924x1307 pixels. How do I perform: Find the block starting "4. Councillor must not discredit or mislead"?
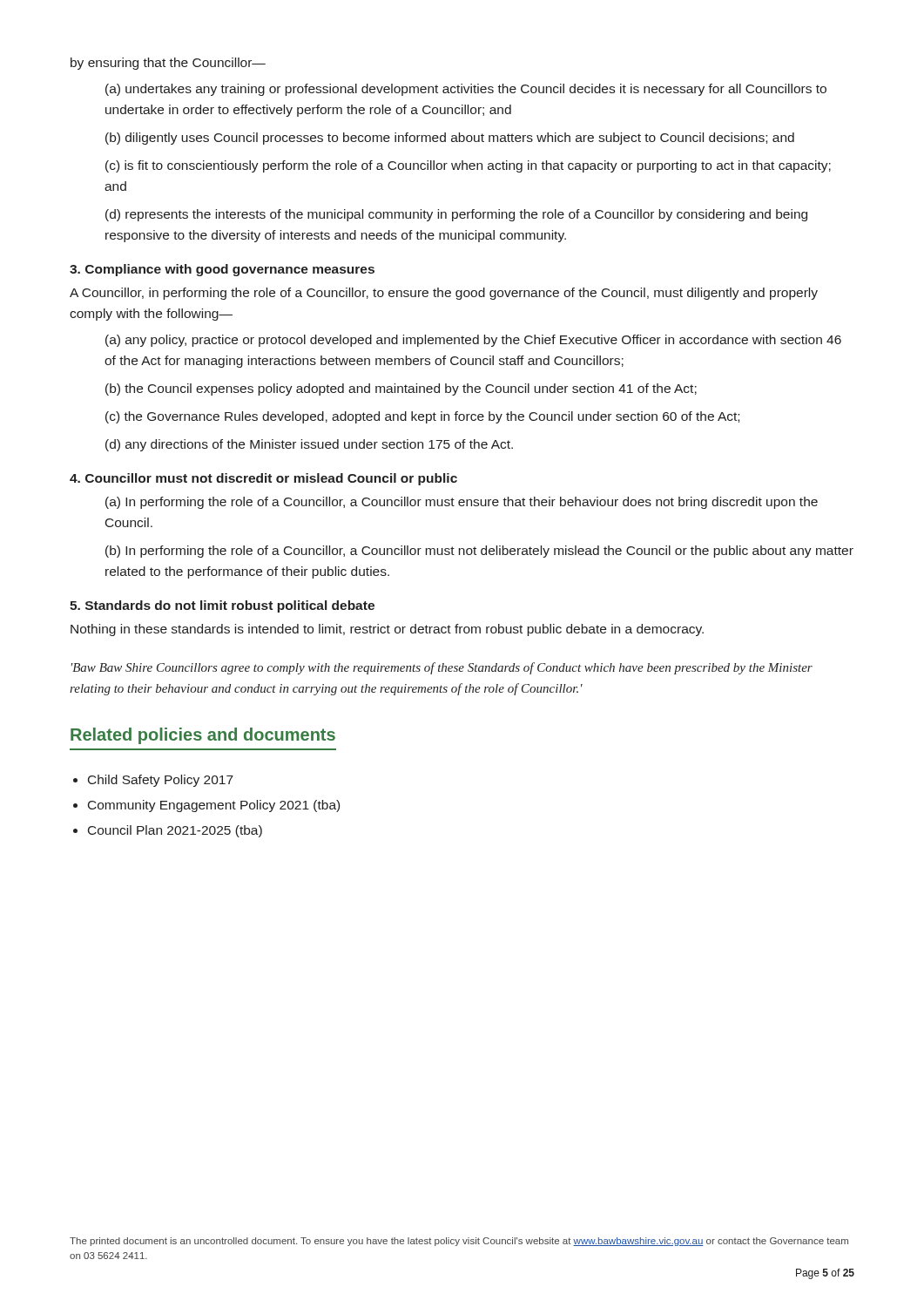click(x=462, y=479)
